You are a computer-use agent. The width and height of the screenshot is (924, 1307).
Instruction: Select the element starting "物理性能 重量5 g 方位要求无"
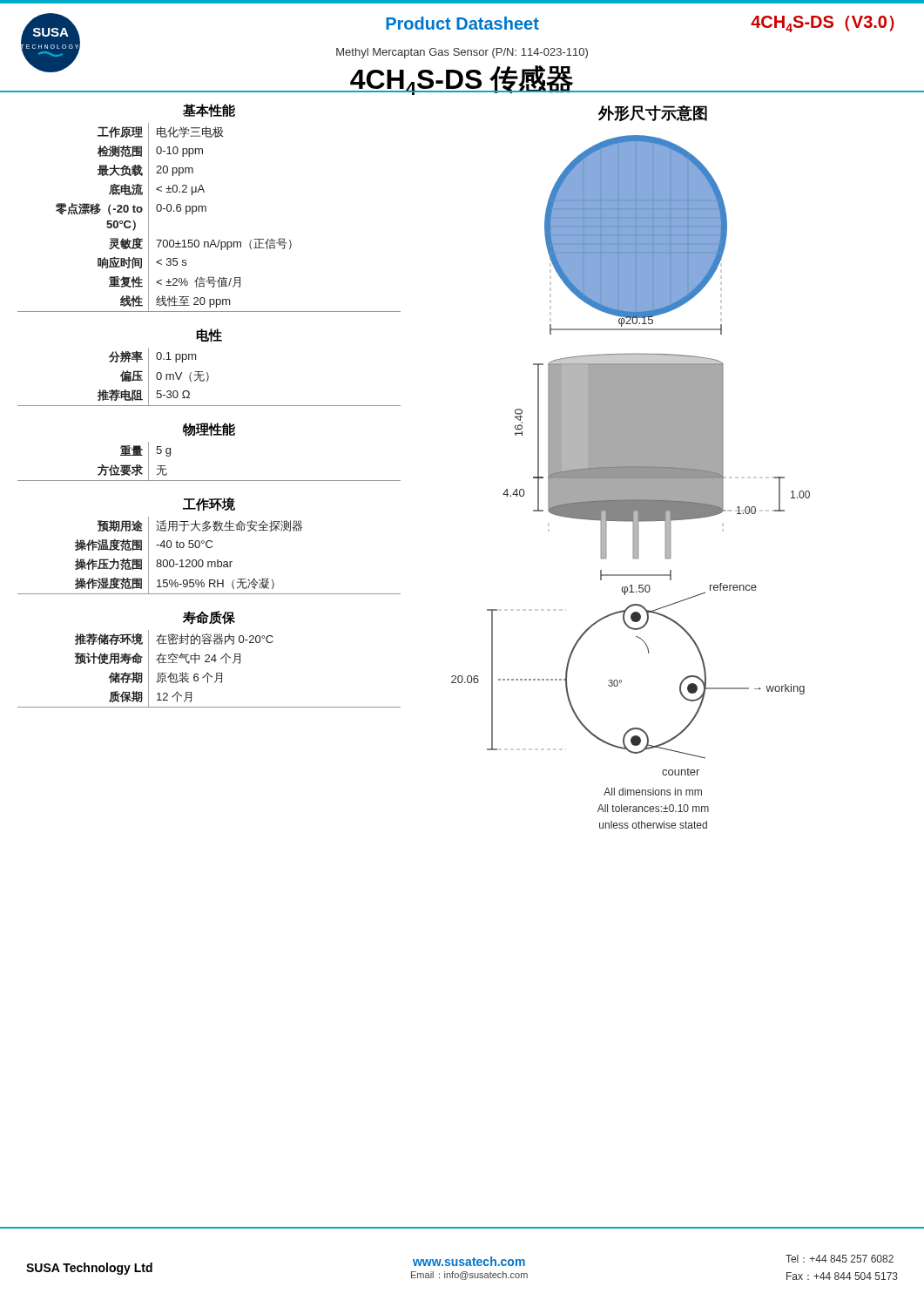pyautogui.click(x=209, y=451)
